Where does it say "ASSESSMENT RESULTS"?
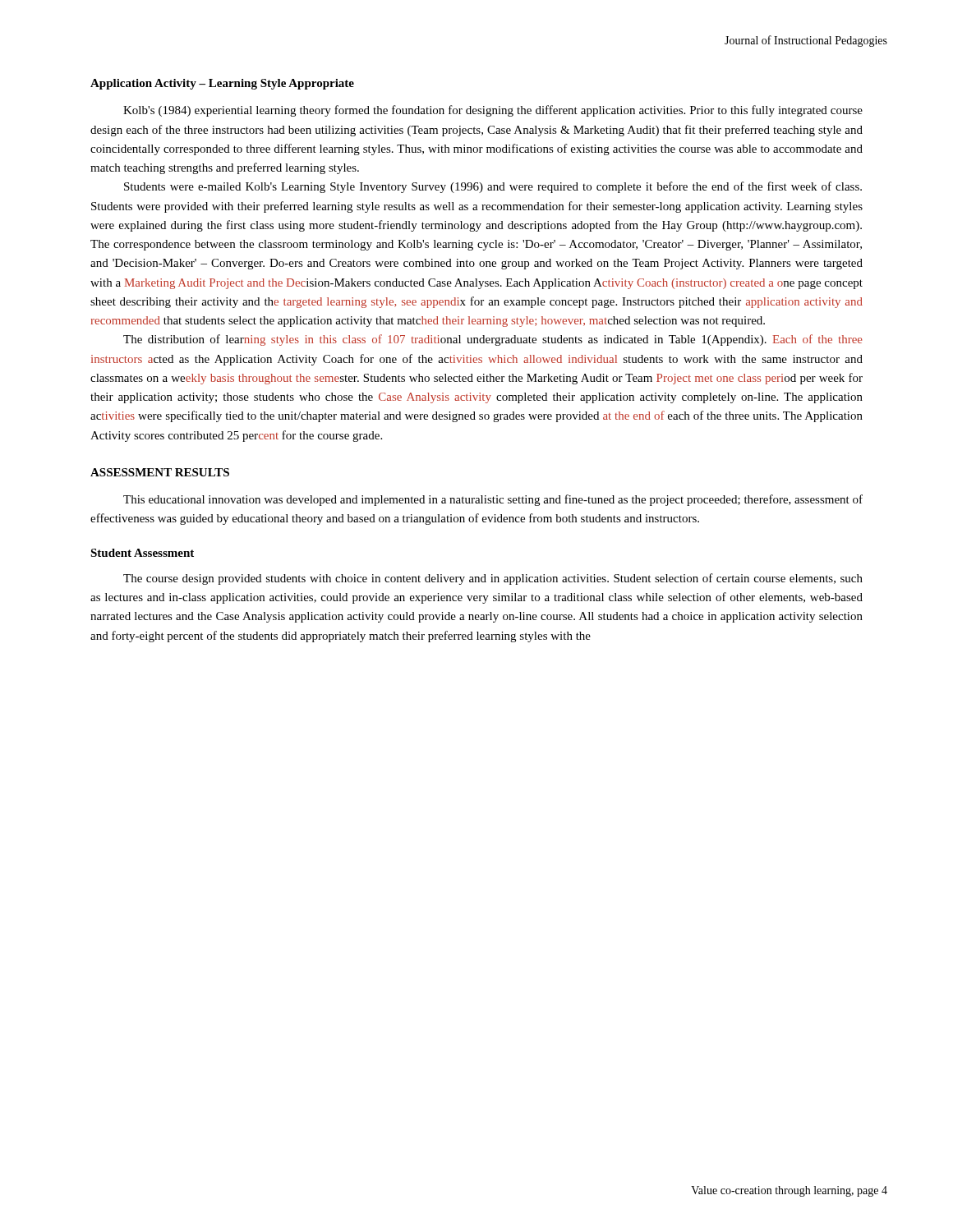Image resolution: width=953 pixels, height=1232 pixels. tap(160, 472)
